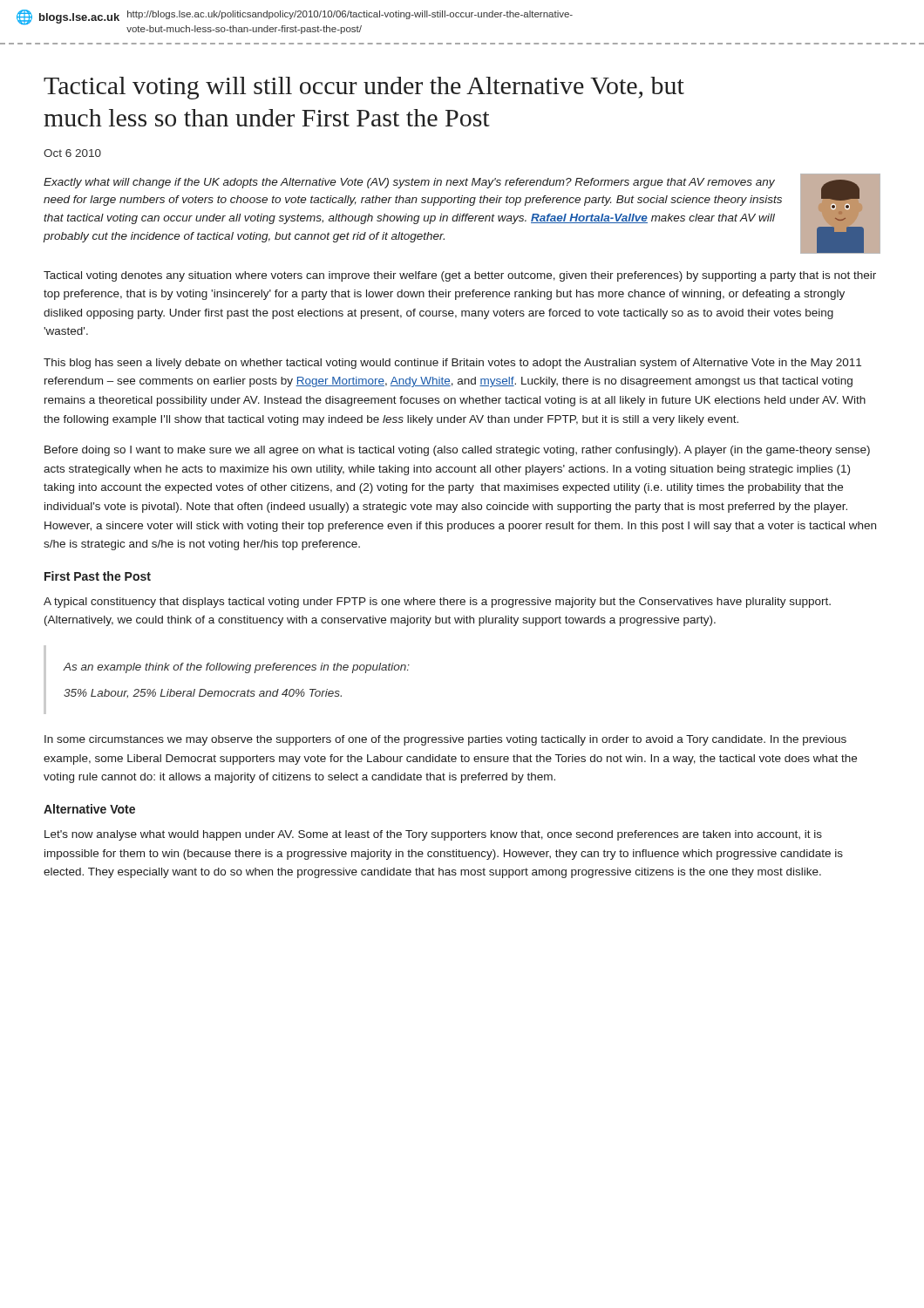Screen dimensions: 1308x924
Task: Click on the text block that reads "Exactly what will change"
Action: [x=413, y=209]
